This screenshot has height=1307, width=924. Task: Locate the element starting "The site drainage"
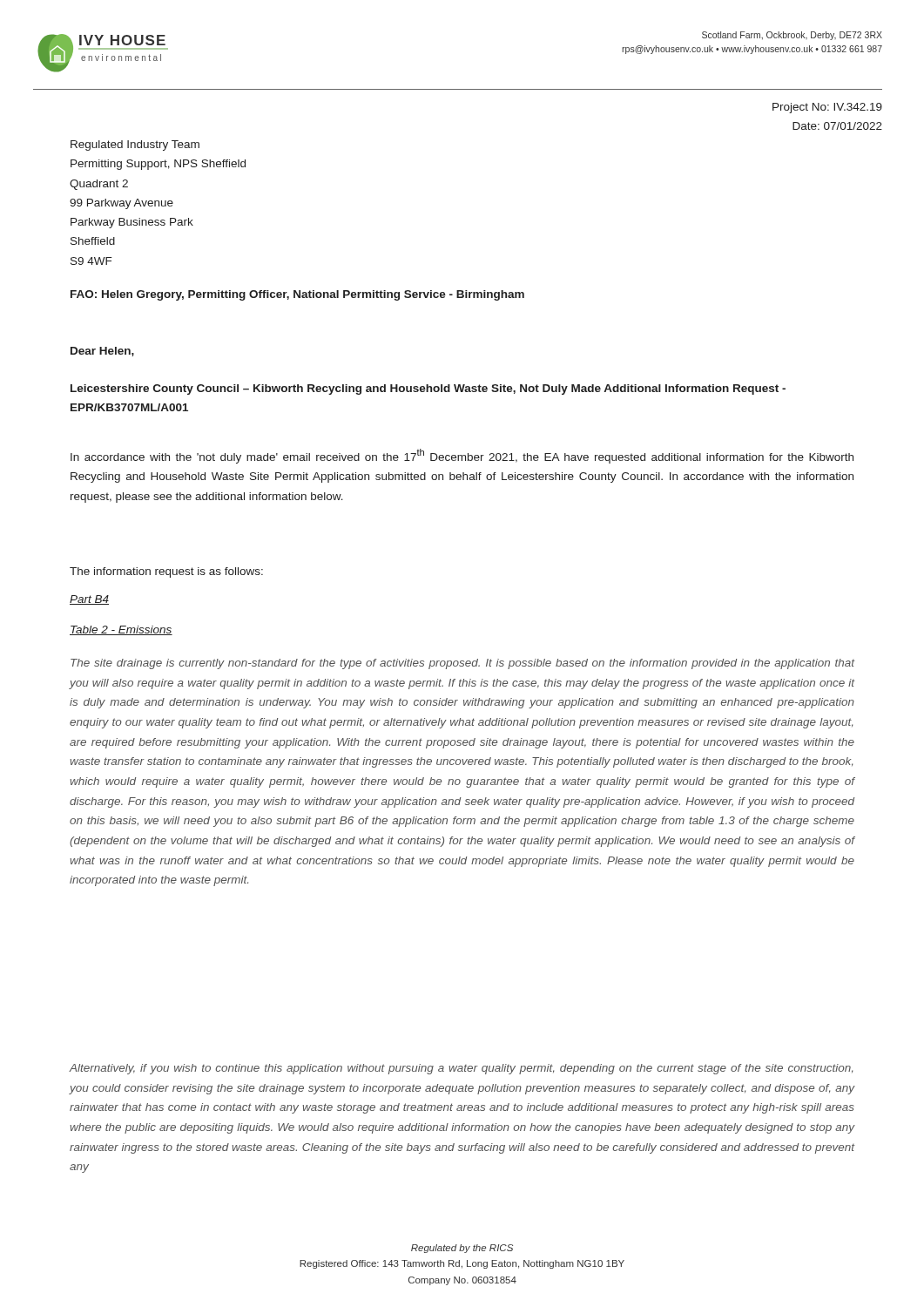coord(462,771)
